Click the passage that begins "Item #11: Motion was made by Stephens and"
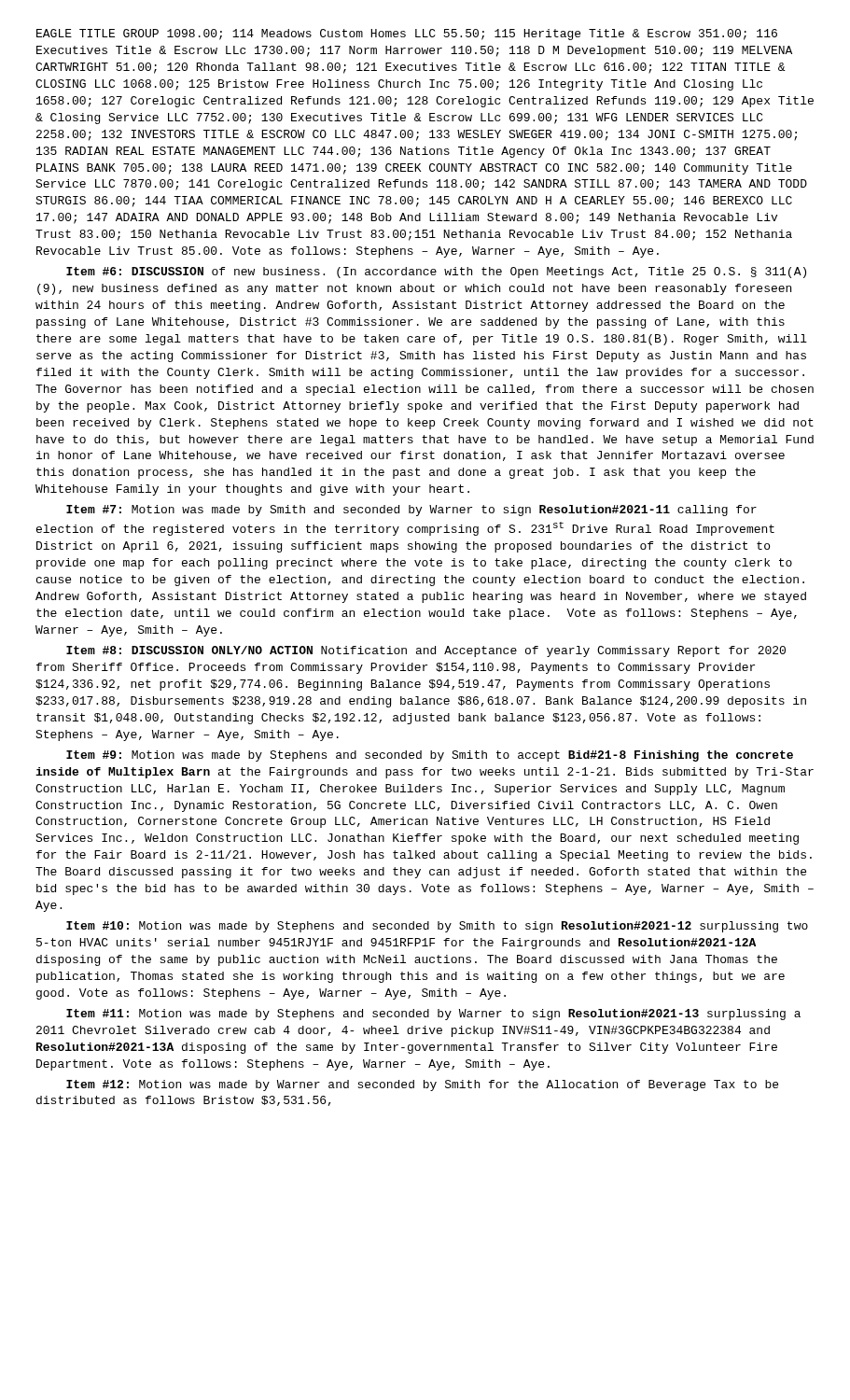 418,1039
